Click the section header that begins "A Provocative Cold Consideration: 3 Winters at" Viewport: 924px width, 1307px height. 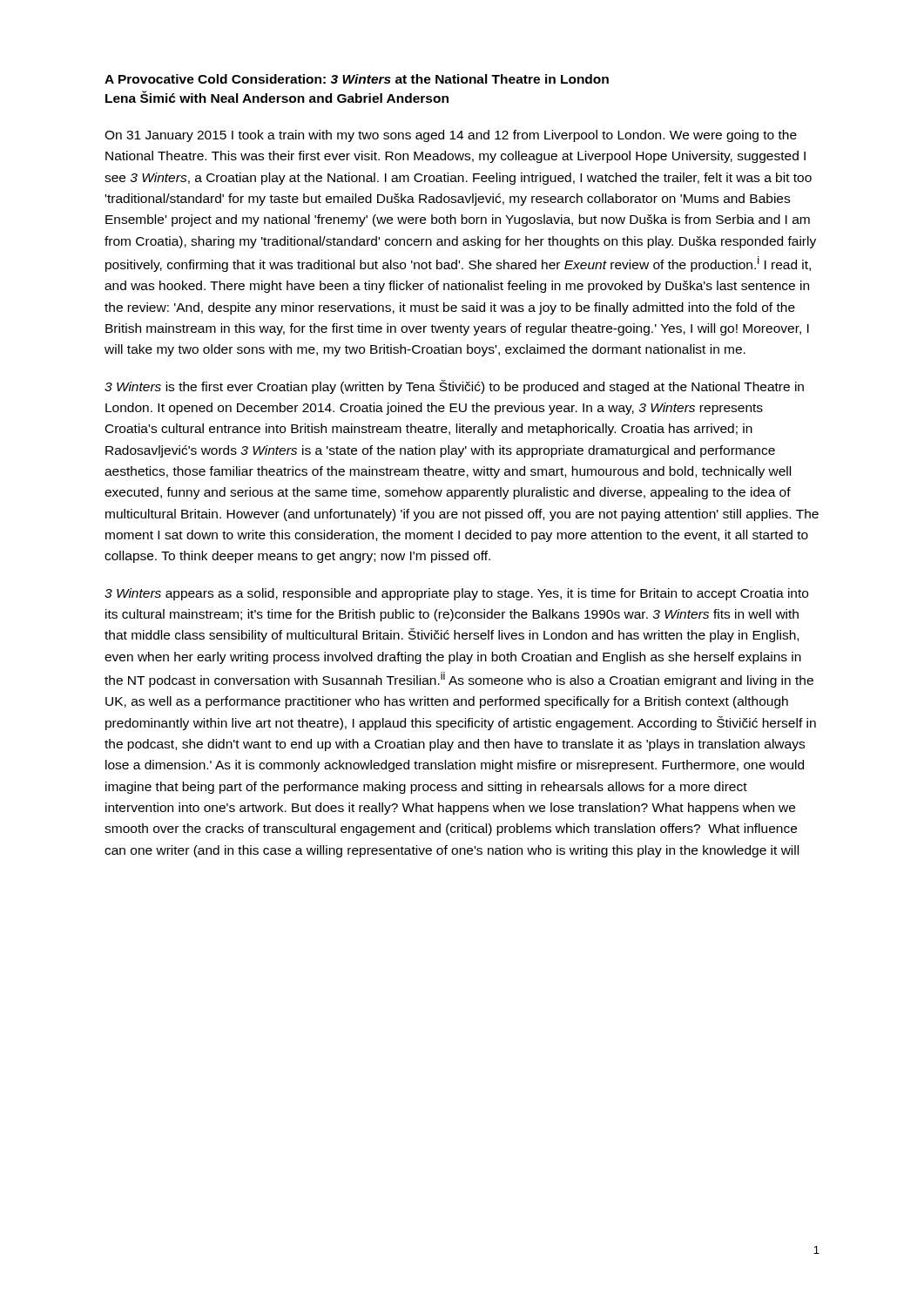pyautogui.click(x=357, y=89)
